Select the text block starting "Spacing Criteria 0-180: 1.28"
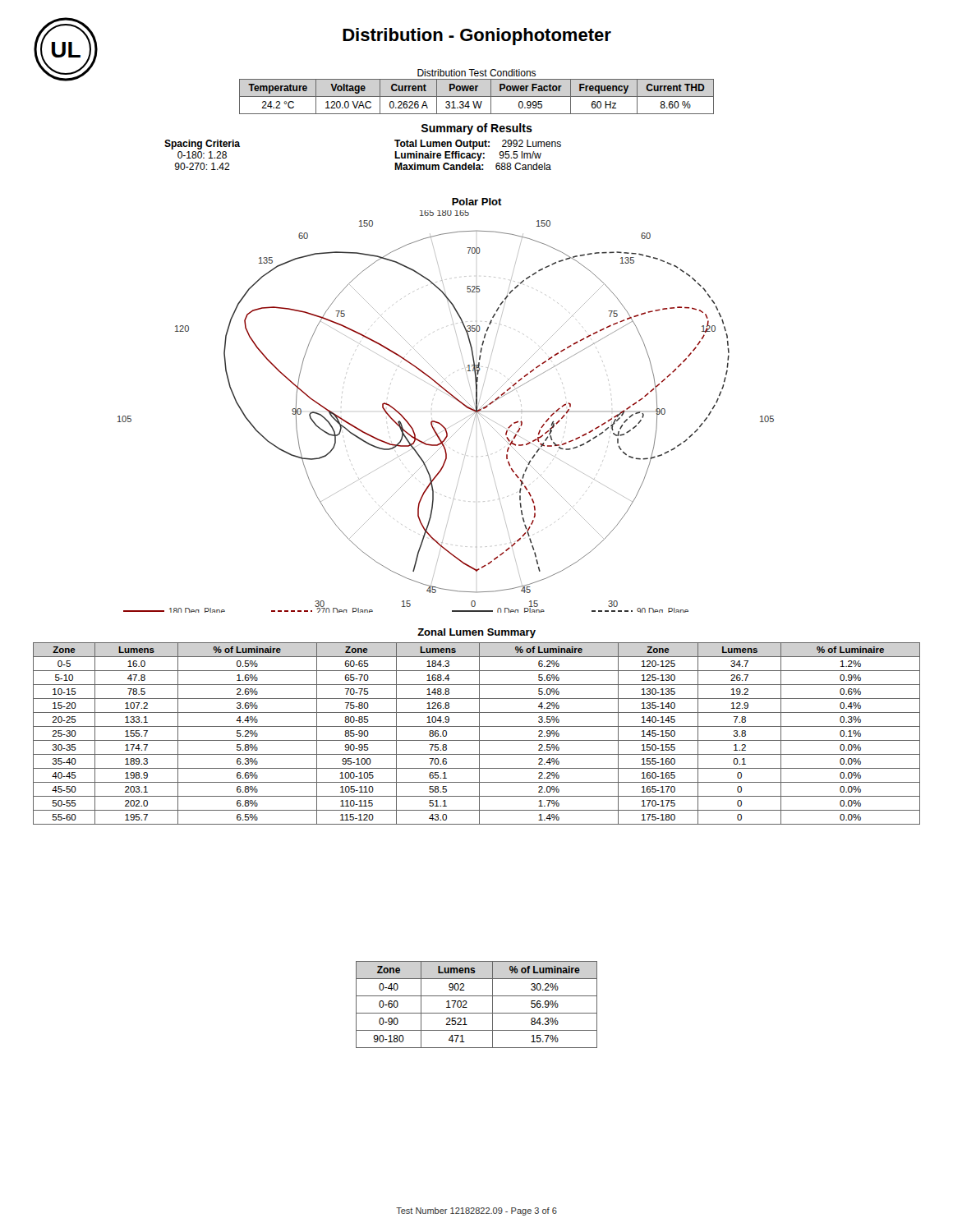 coord(202,155)
